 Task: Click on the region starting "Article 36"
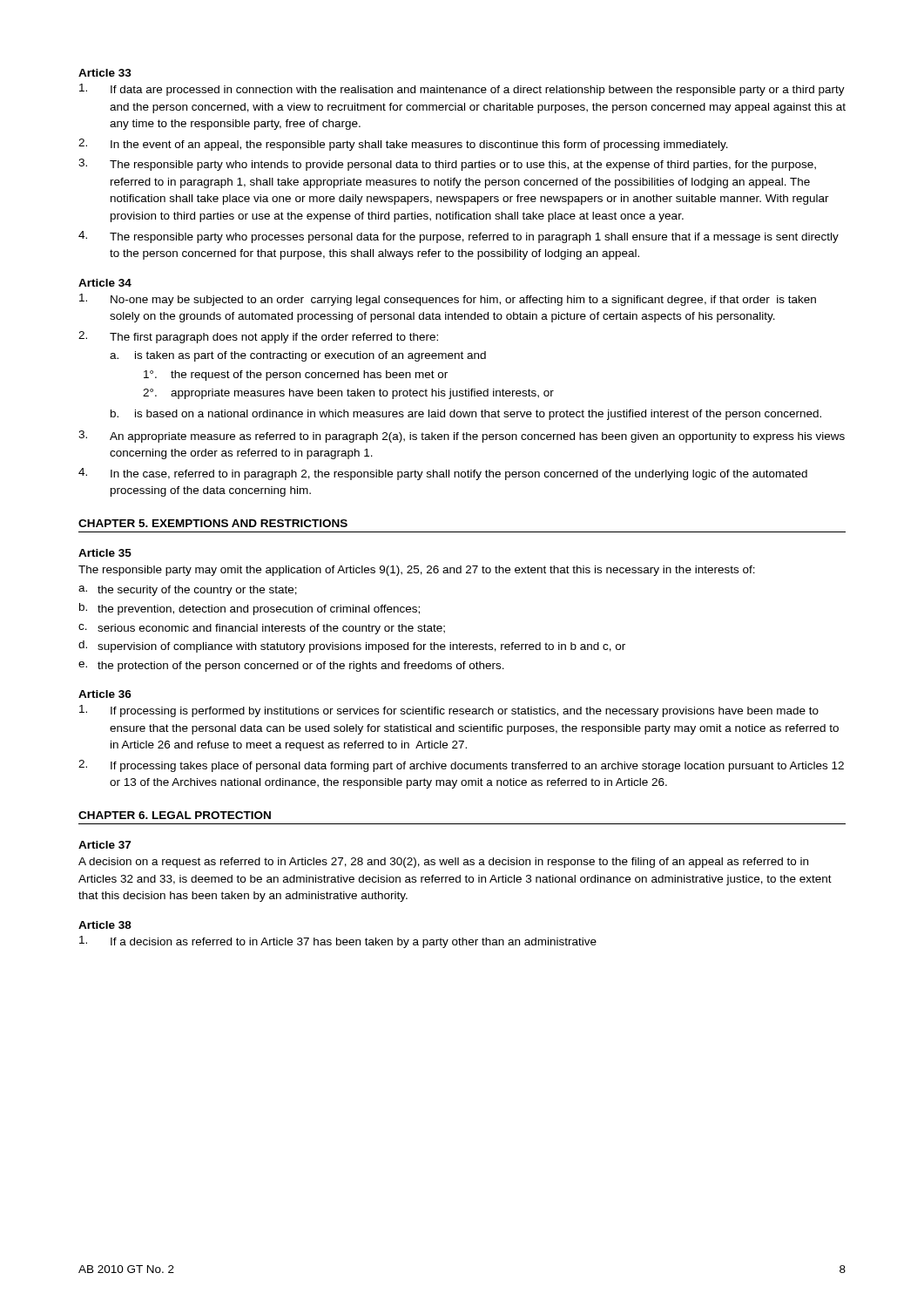point(105,694)
